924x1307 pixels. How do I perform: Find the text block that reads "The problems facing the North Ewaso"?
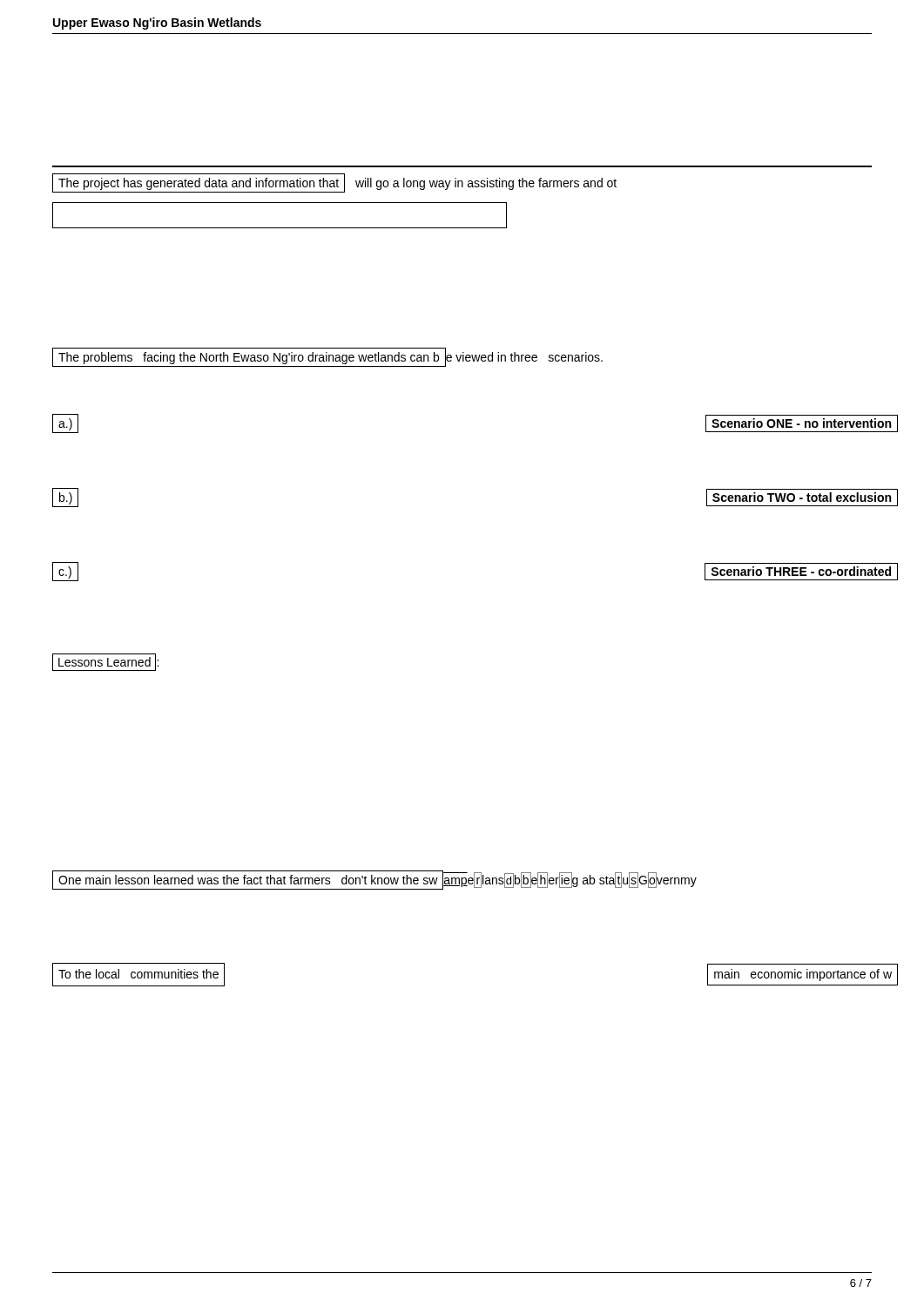coord(328,358)
